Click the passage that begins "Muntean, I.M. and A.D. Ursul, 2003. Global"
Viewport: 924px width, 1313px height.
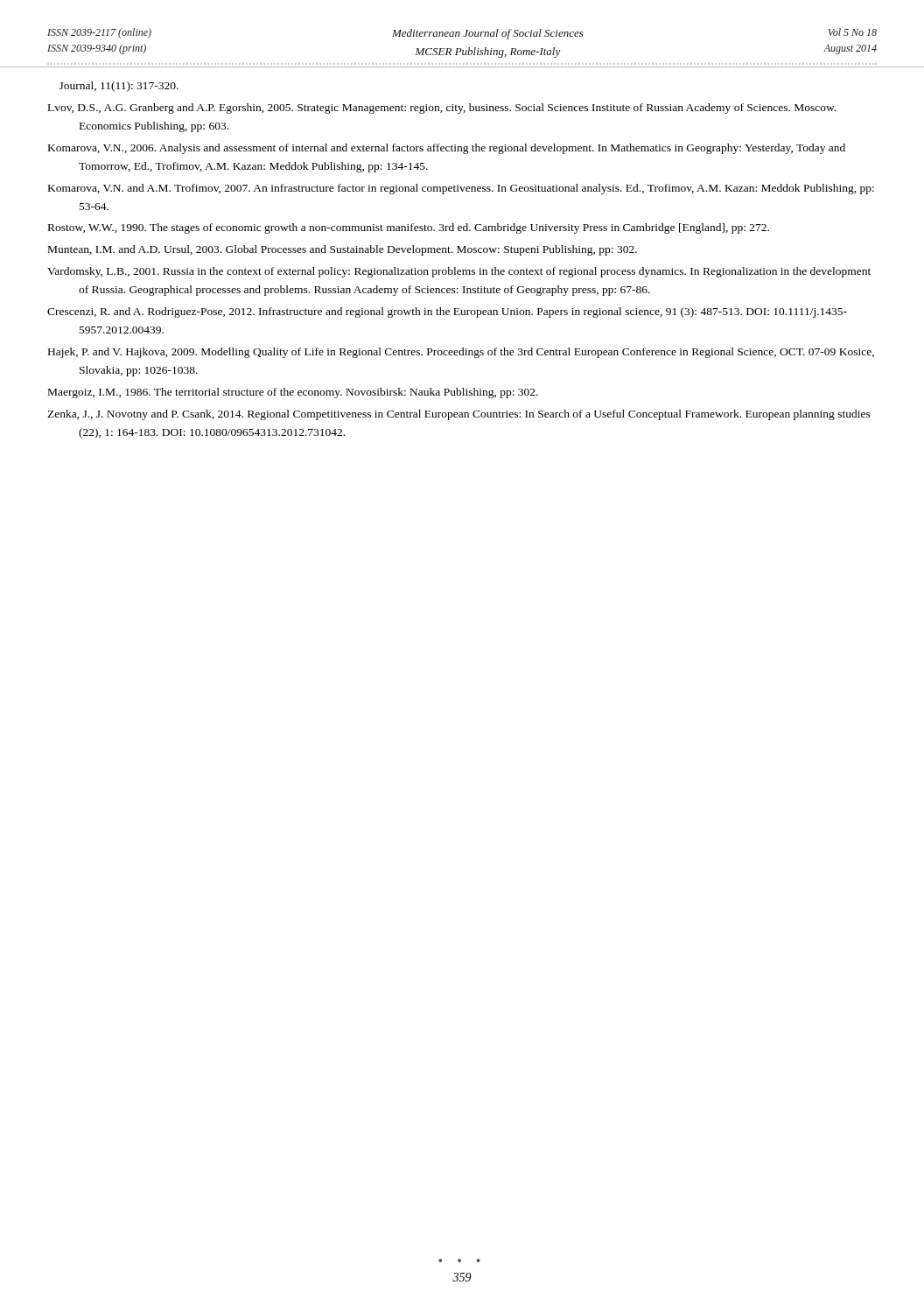pyautogui.click(x=342, y=249)
